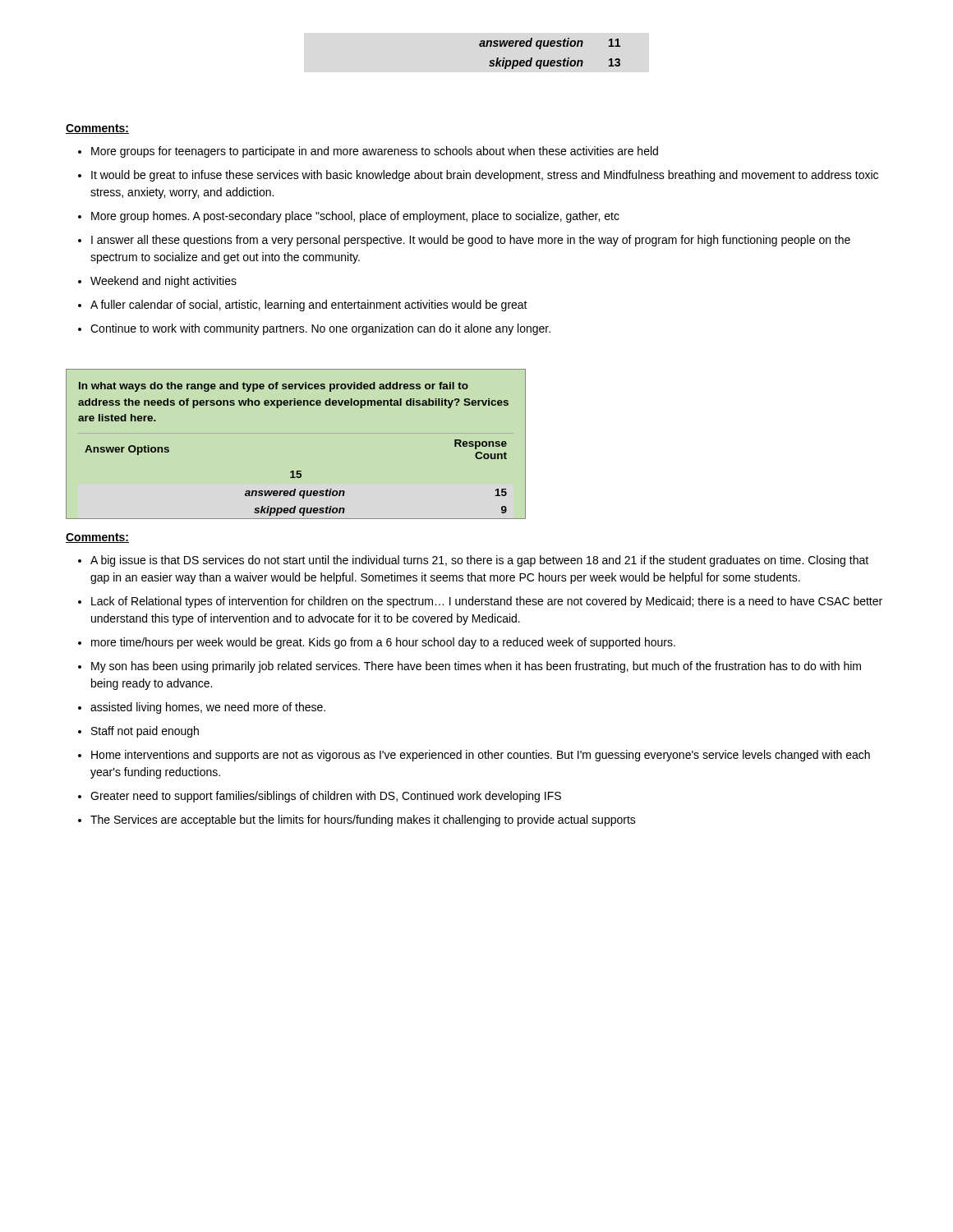Select the region starting "More group homes."

(476, 216)
